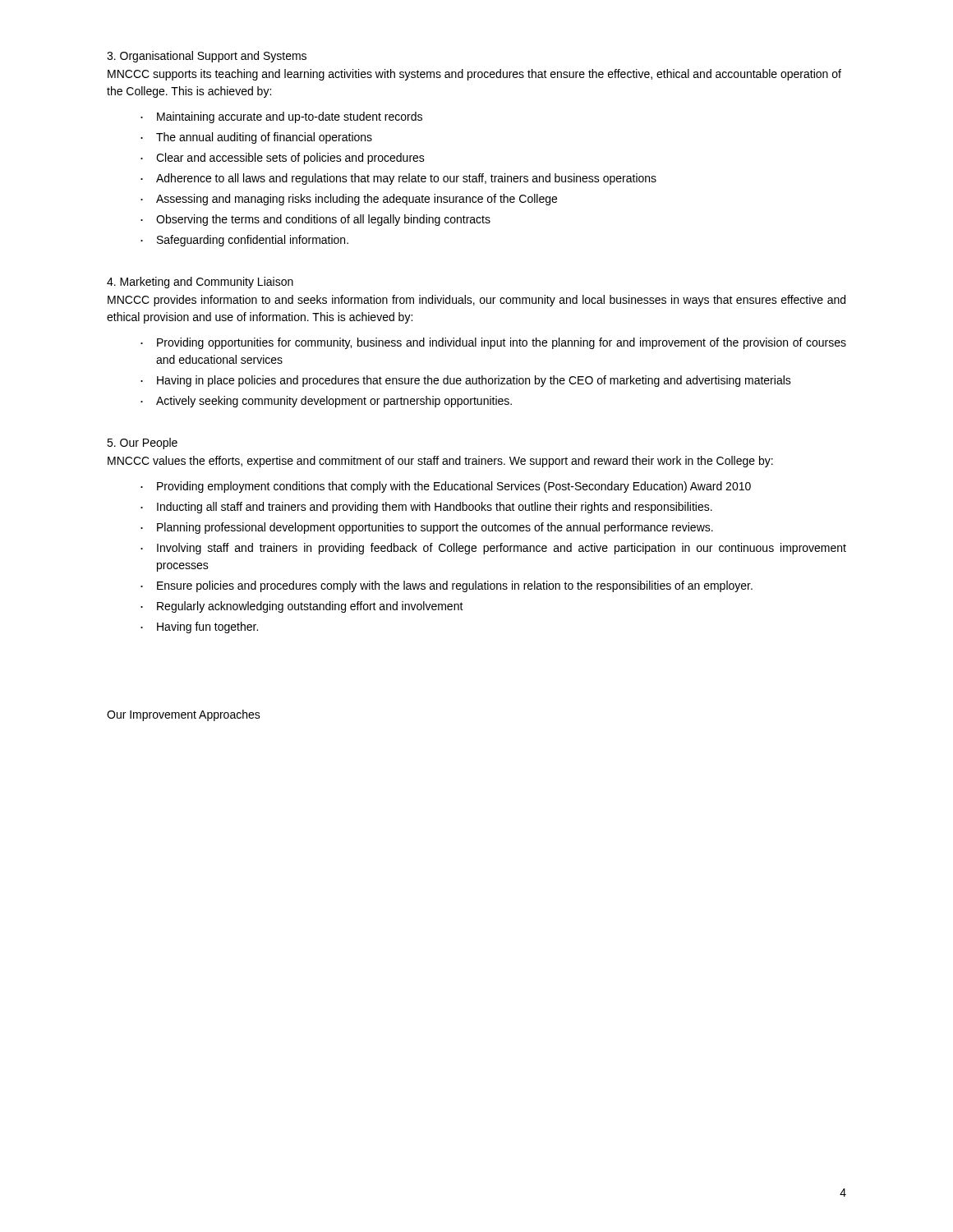Find the list item with the text "Having fun together."
Image resolution: width=953 pixels, height=1232 pixels.
point(208,627)
